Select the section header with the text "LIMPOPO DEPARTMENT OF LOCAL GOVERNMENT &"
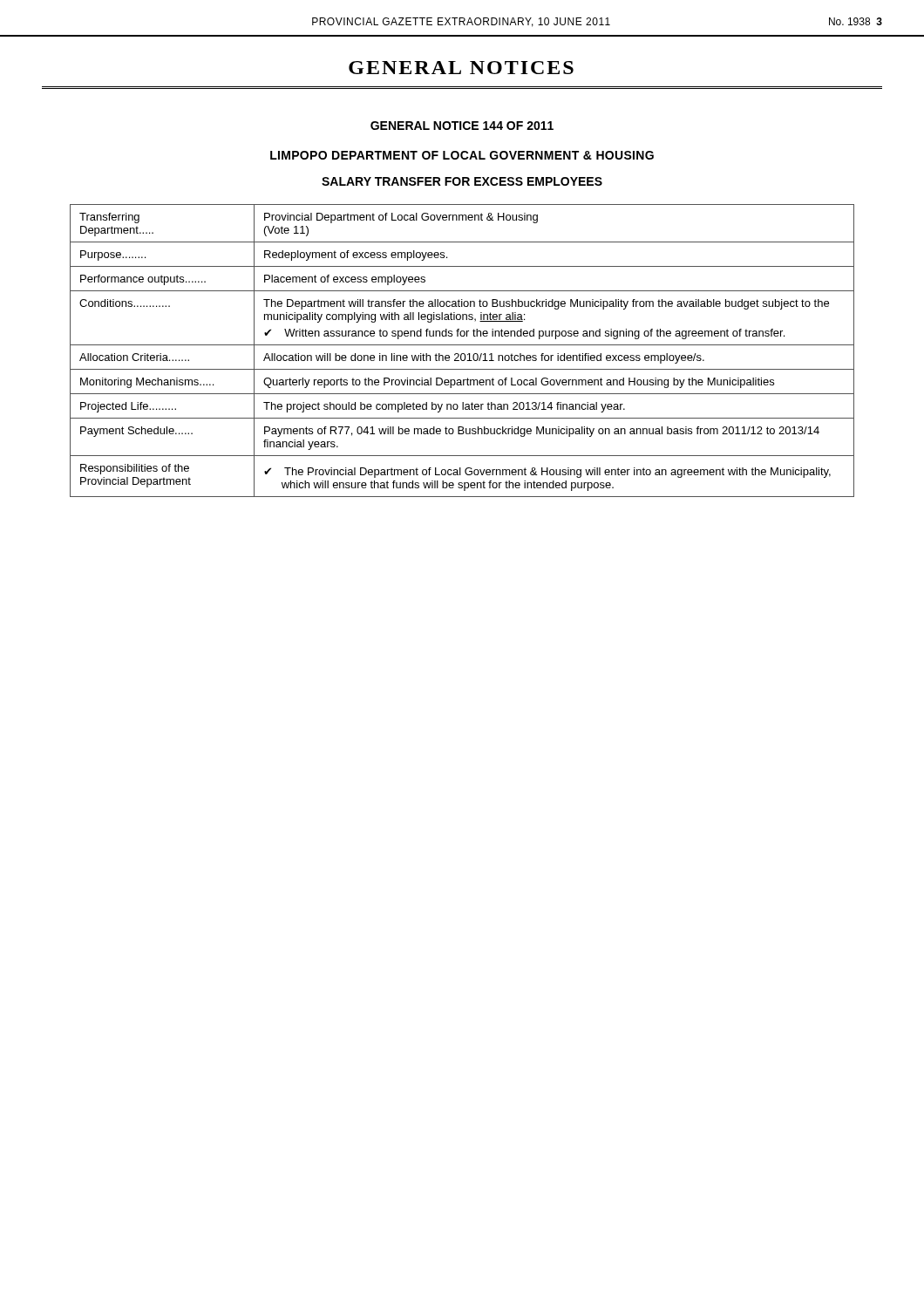This screenshot has height=1308, width=924. coord(462,155)
